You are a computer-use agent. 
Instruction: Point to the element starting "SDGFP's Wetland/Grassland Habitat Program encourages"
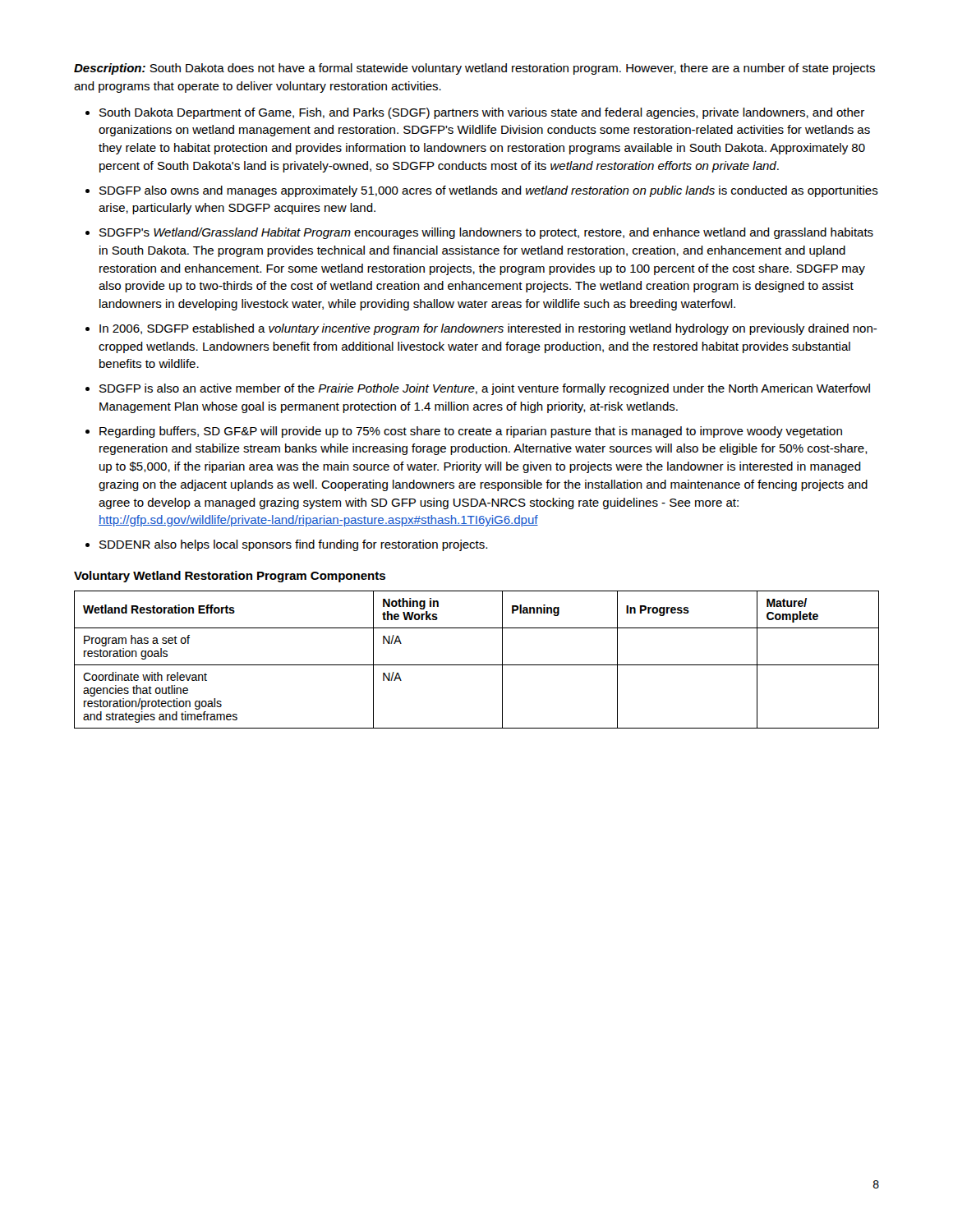486,268
